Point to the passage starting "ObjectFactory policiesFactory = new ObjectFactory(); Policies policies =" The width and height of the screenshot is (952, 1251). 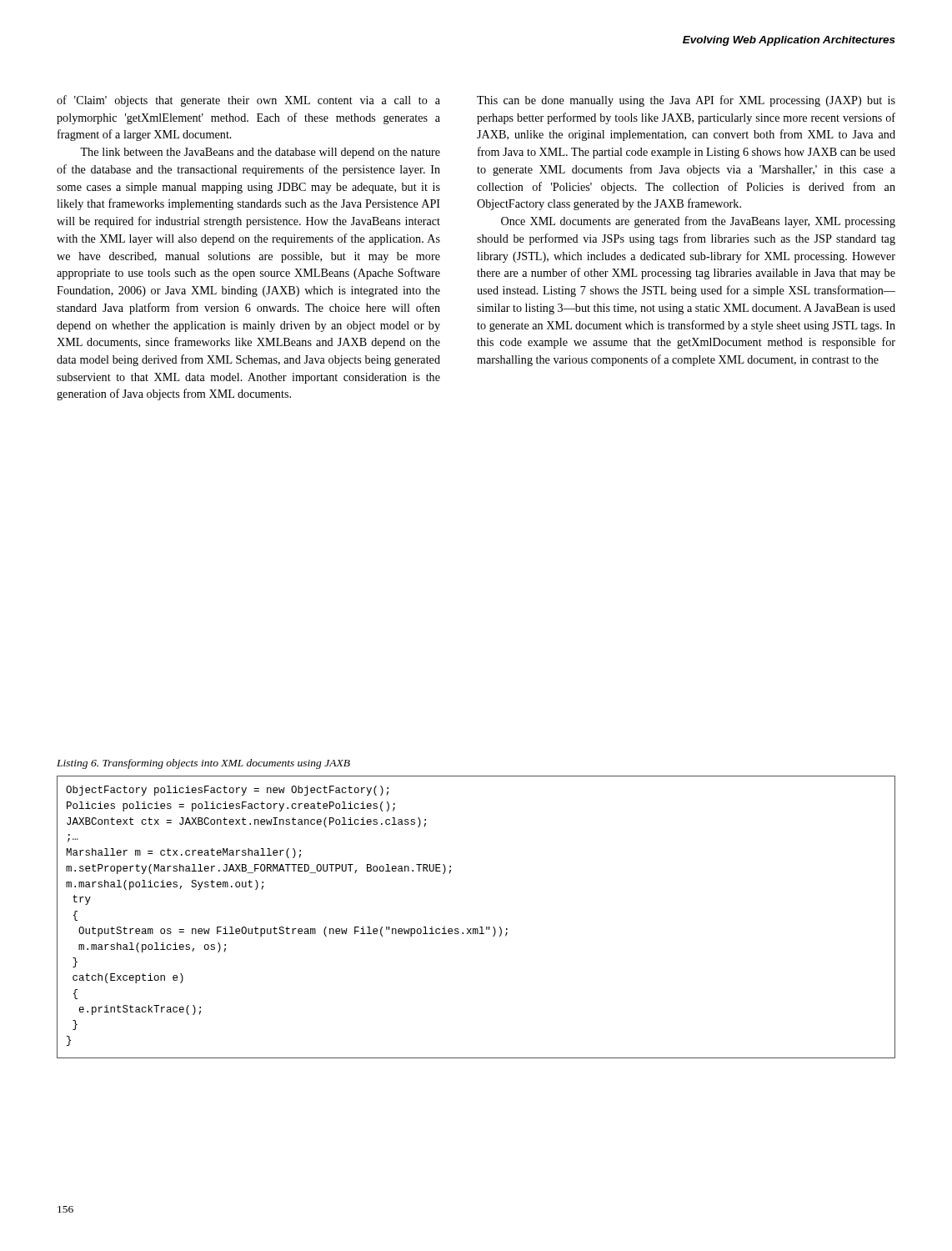tap(476, 916)
